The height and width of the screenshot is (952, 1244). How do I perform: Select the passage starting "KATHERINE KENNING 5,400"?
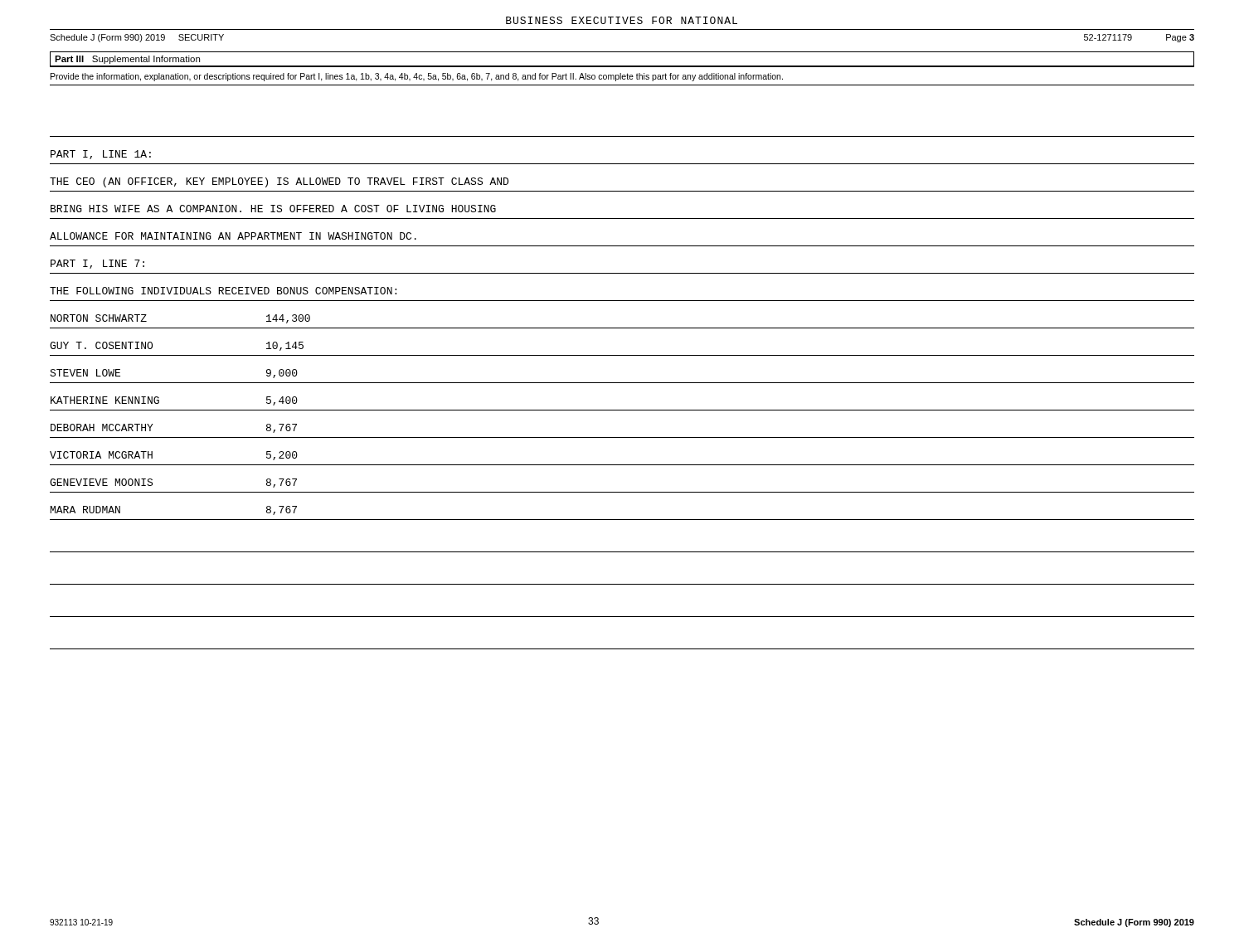[x=224, y=401]
